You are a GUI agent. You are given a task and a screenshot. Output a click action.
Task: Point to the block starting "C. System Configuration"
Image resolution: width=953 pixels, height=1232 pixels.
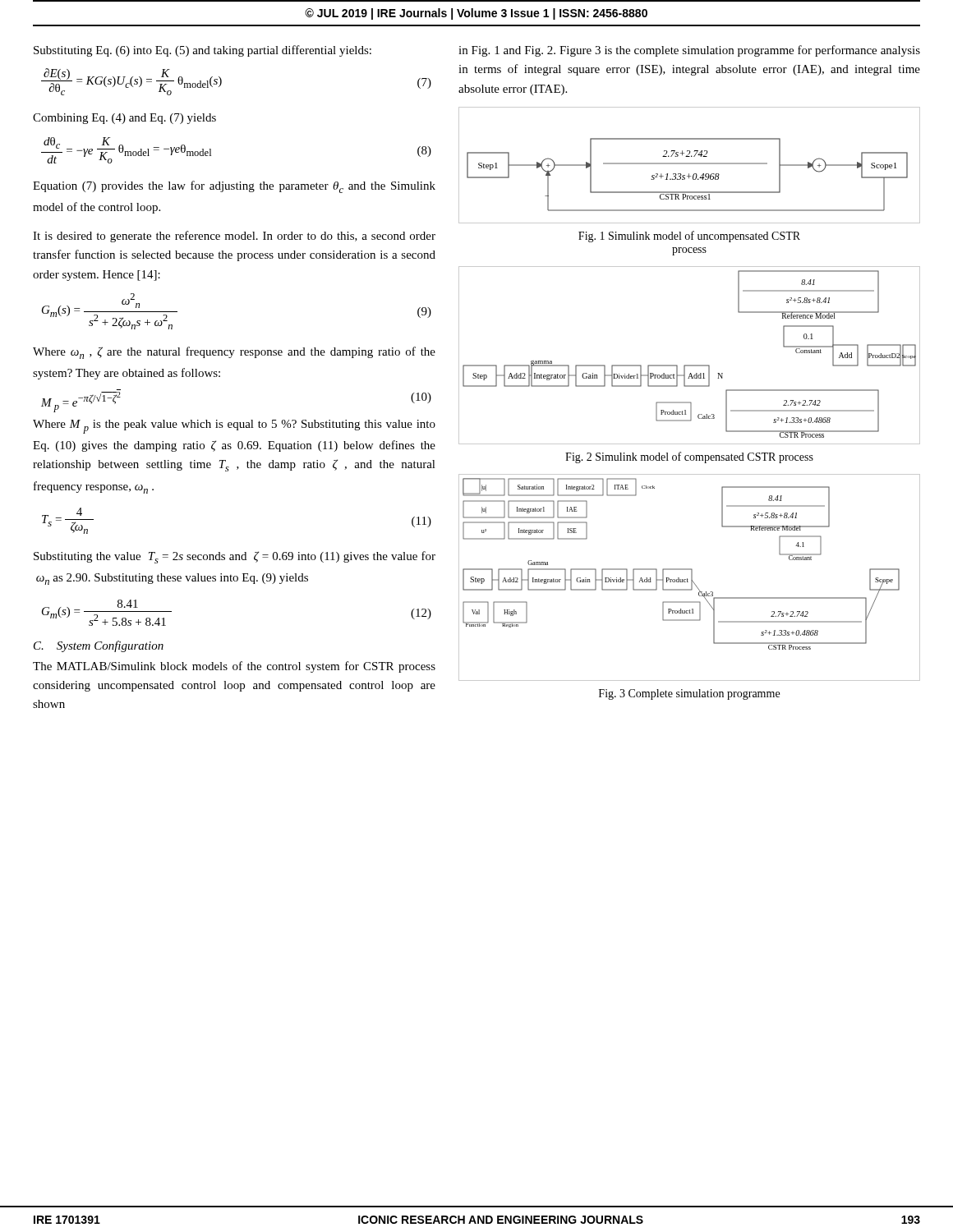(98, 645)
